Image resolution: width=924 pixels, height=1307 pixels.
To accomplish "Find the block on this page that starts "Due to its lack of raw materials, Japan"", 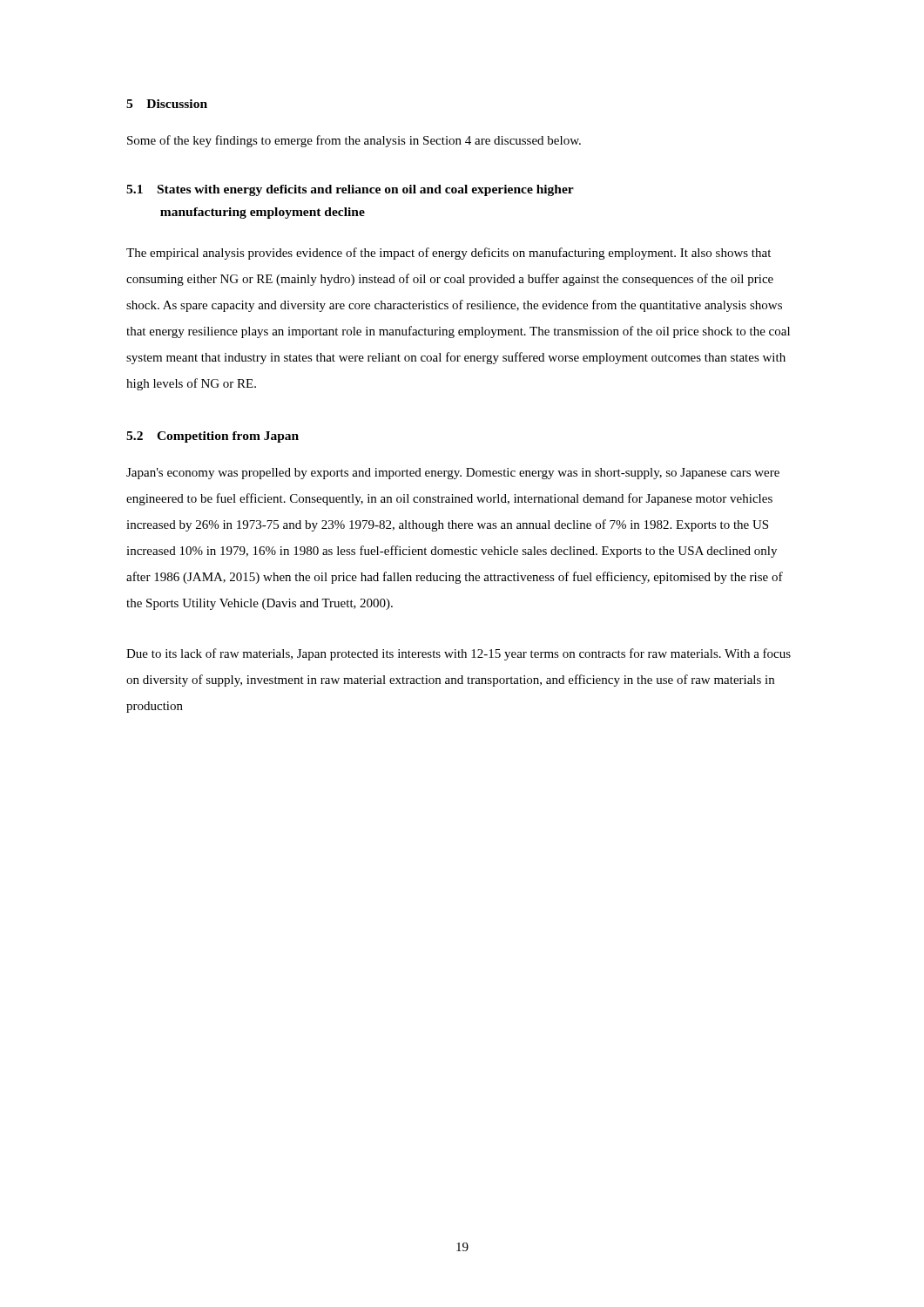I will (459, 679).
